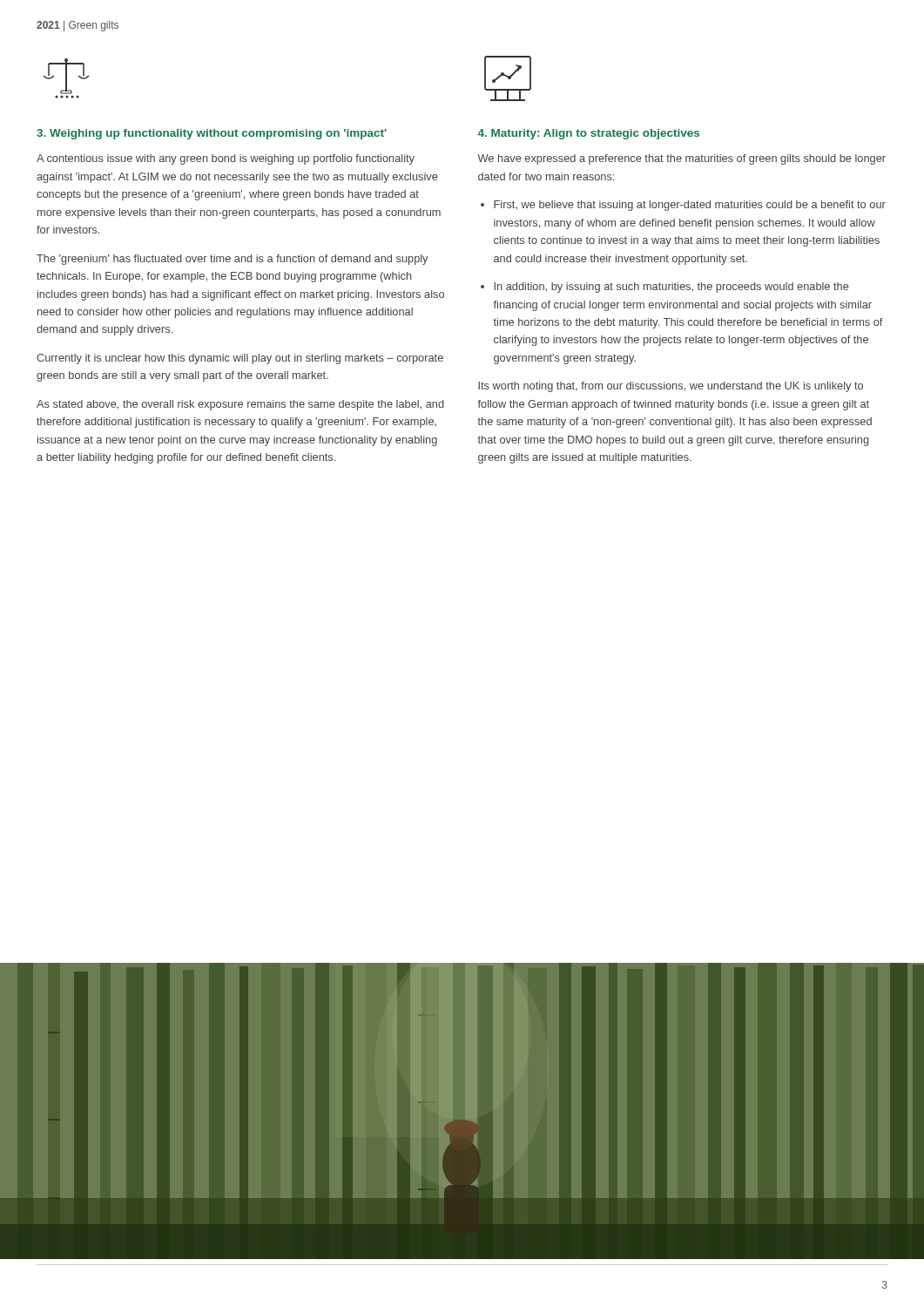
Task: Find the block on this page that starts "The 'greenium' has fluctuated"
Action: (x=241, y=294)
